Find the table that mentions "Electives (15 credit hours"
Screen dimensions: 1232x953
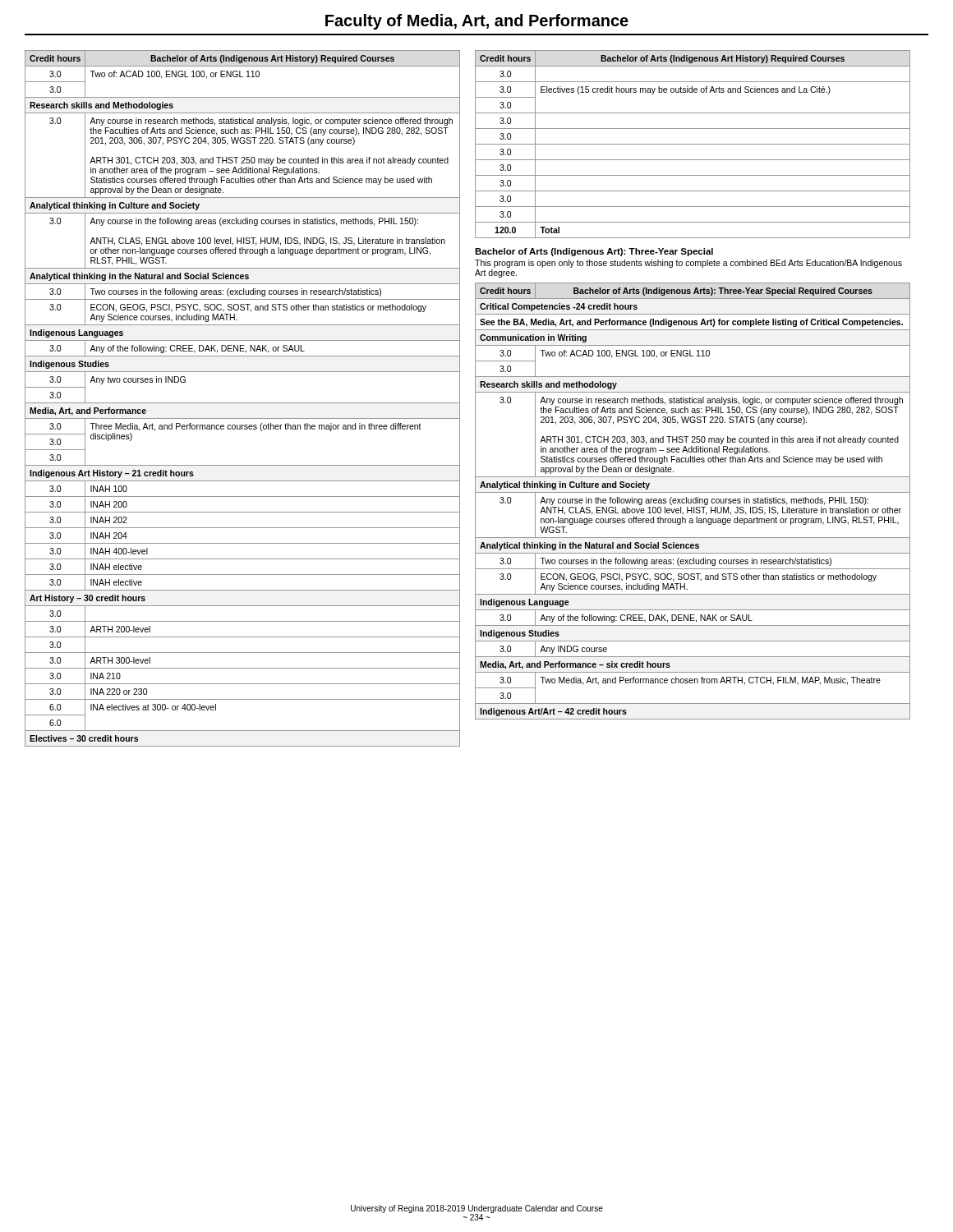tap(693, 144)
